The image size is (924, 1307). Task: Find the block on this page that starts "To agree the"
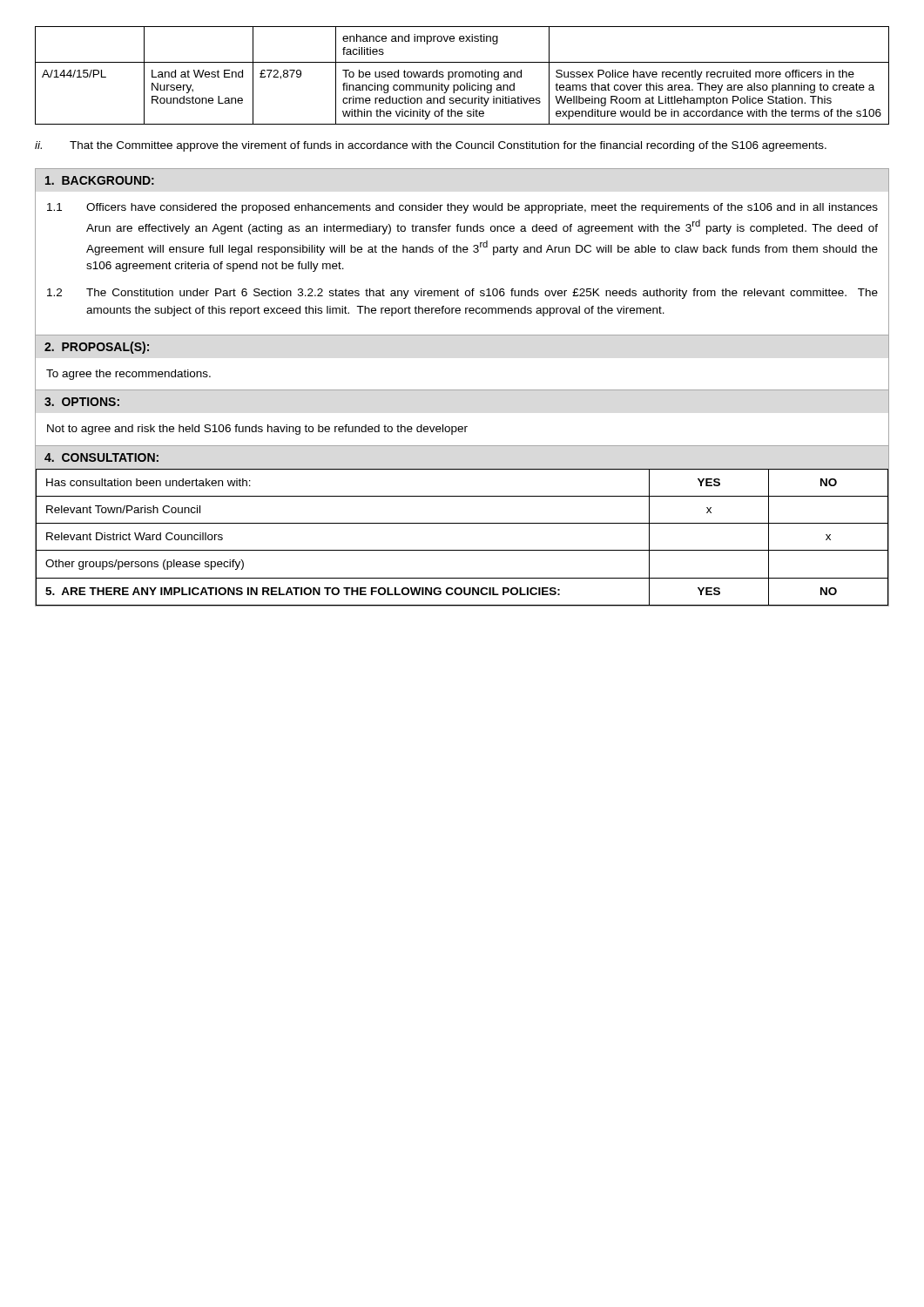129,373
